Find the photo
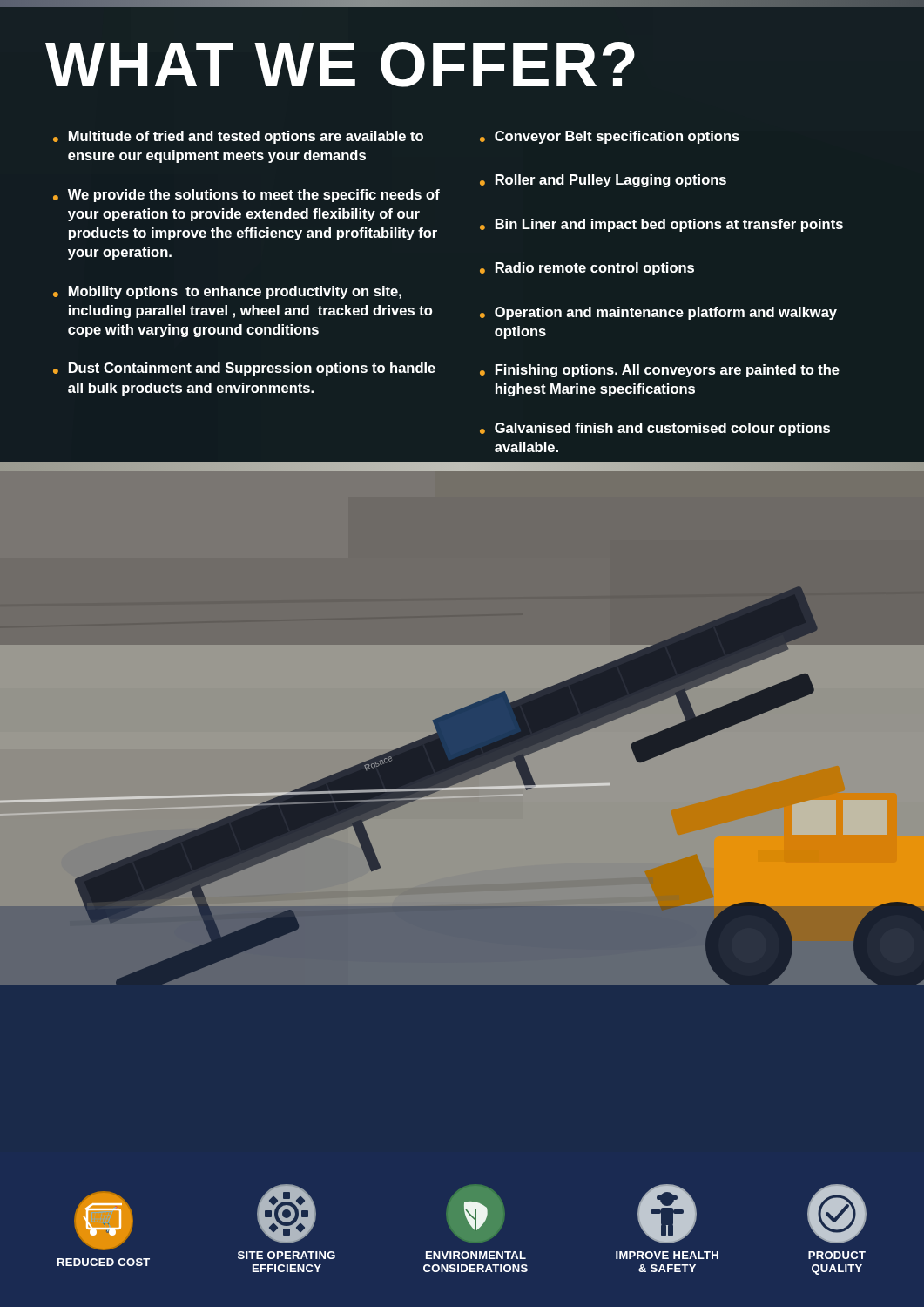 462,728
